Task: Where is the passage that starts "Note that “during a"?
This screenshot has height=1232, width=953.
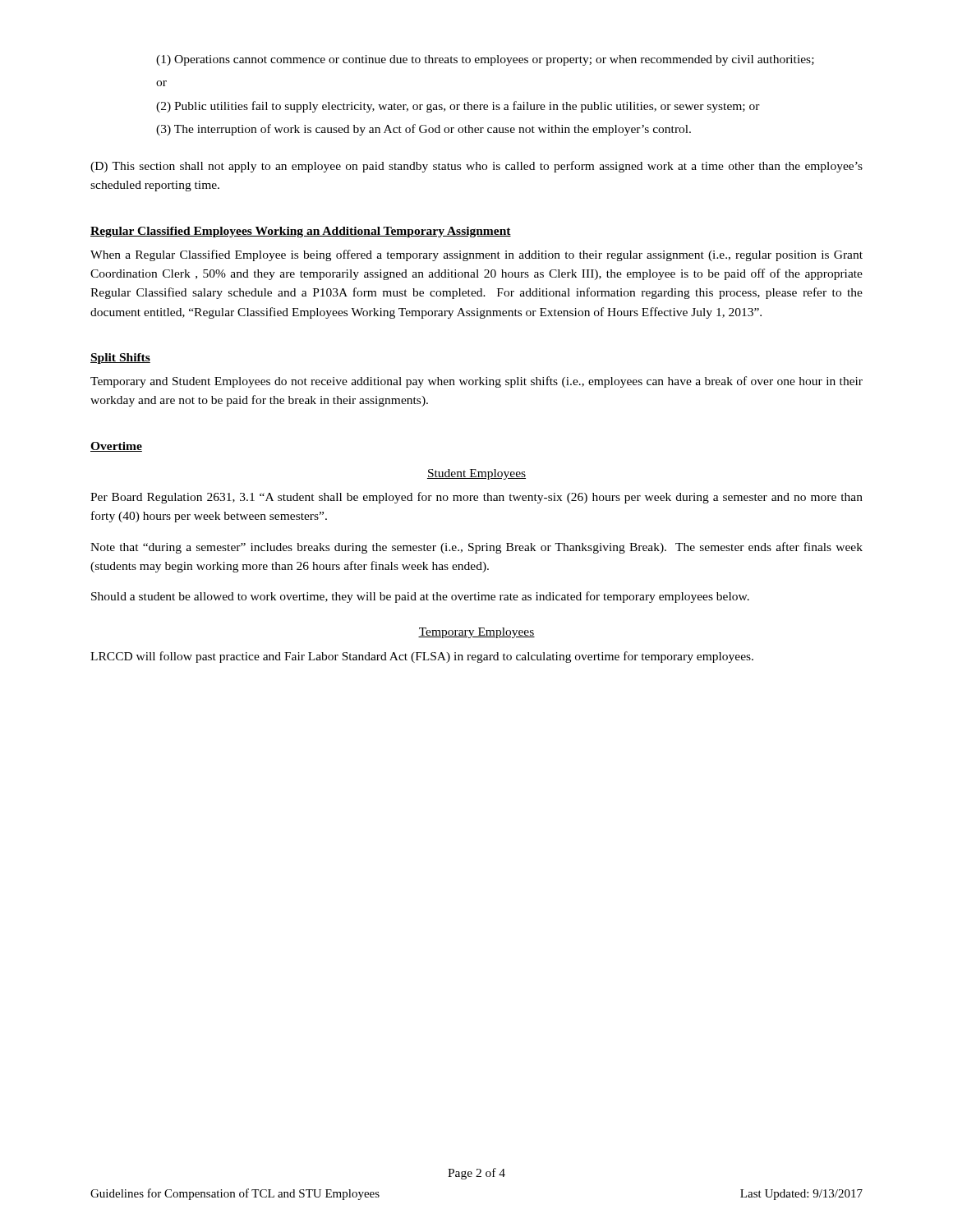Action: [x=476, y=556]
